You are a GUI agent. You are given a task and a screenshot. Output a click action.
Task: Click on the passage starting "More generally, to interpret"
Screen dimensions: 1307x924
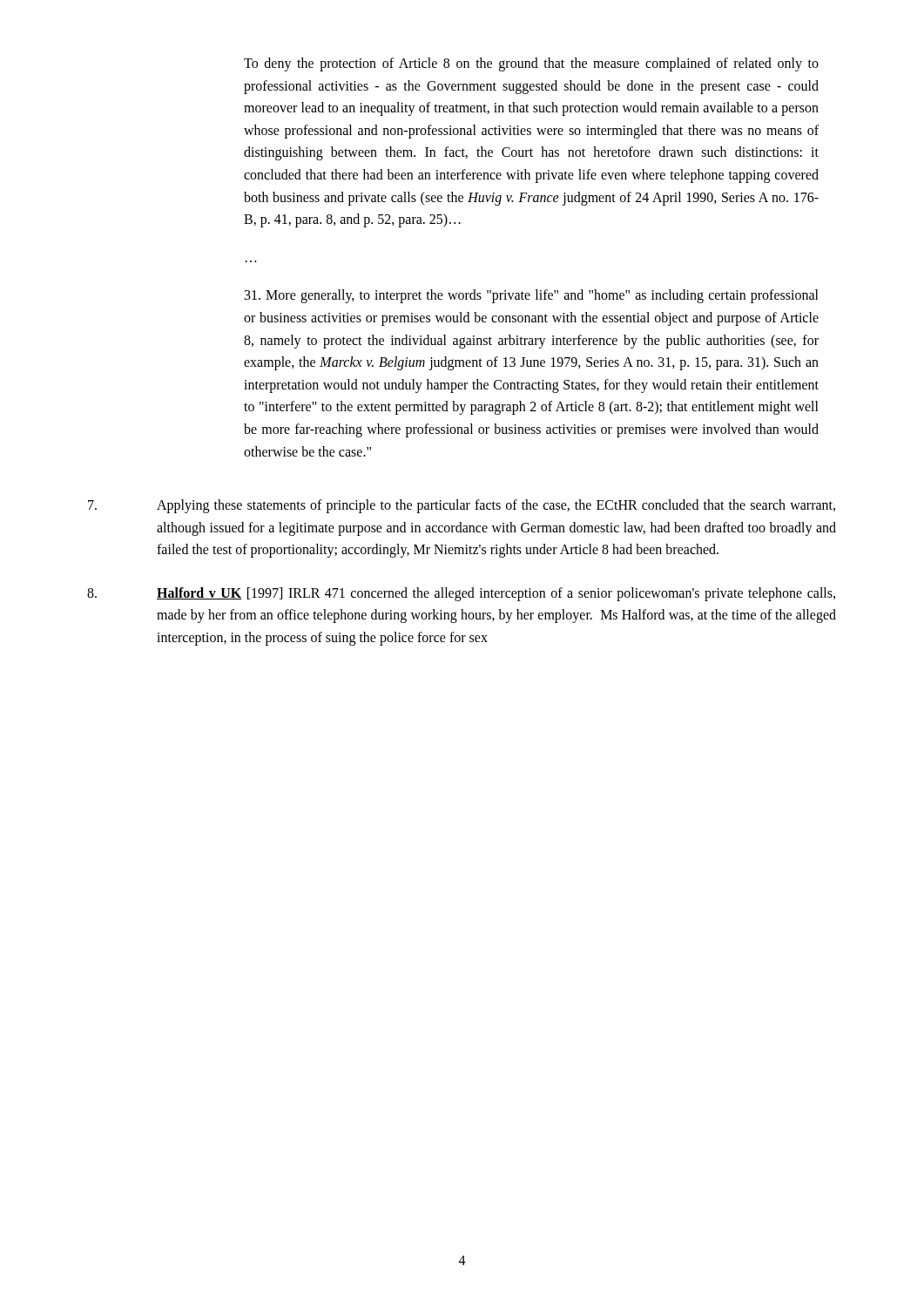pyautogui.click(x=531, y=374)
